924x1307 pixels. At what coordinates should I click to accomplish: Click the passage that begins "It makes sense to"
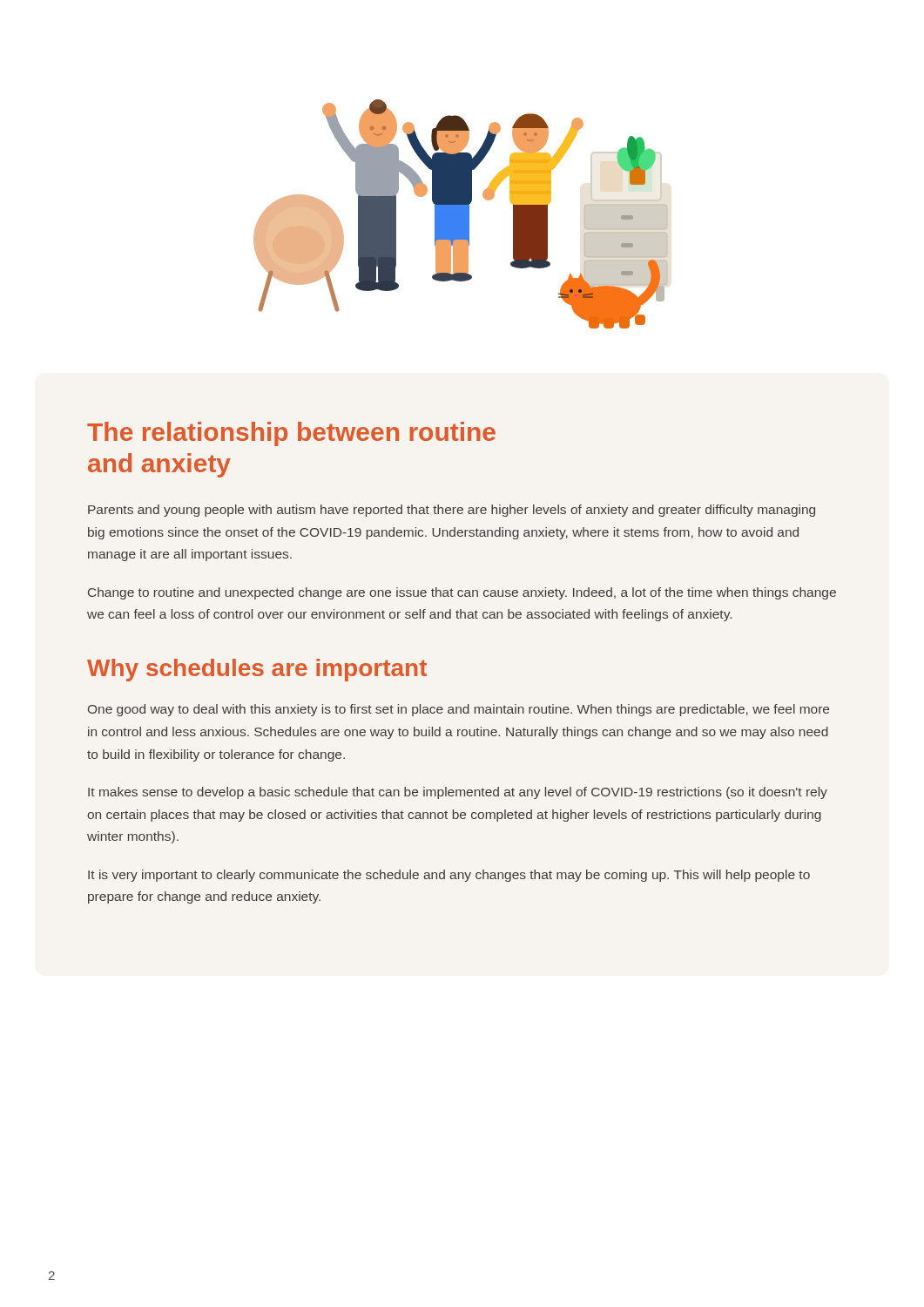(457, 814)
